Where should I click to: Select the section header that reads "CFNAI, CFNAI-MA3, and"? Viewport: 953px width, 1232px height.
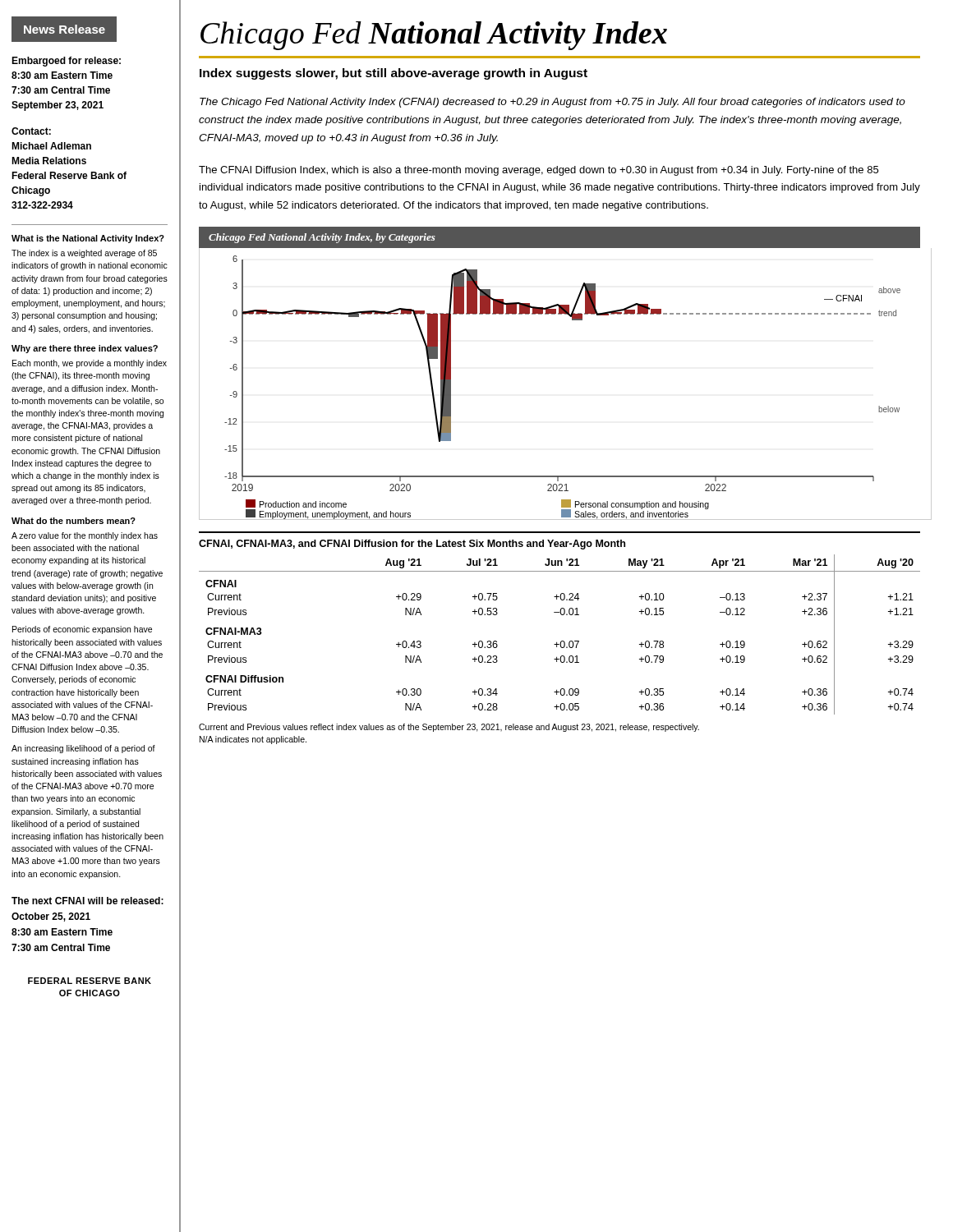(x=412, y=544)
